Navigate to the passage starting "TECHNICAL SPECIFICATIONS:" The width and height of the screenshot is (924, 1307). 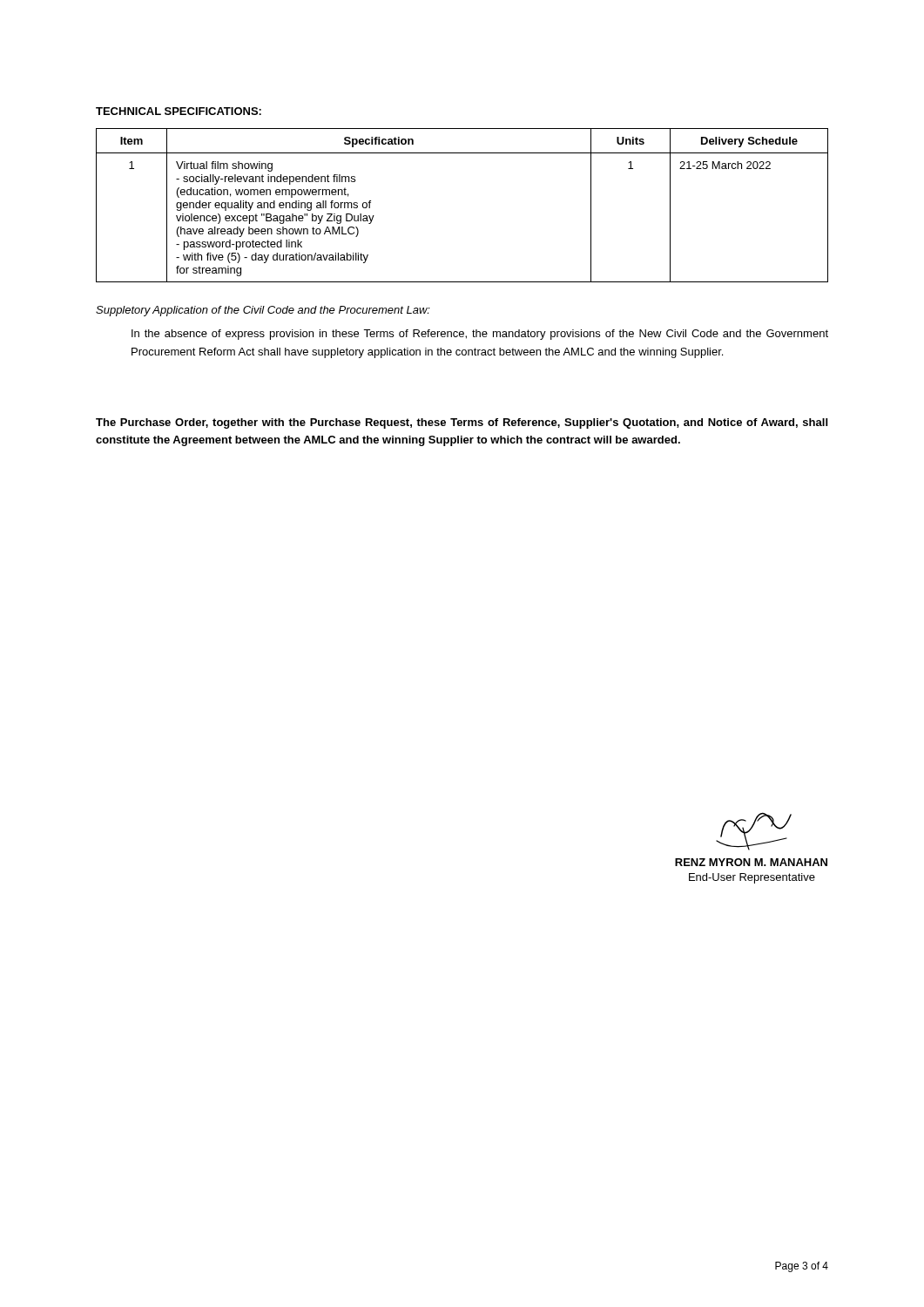tap(179, 111)
